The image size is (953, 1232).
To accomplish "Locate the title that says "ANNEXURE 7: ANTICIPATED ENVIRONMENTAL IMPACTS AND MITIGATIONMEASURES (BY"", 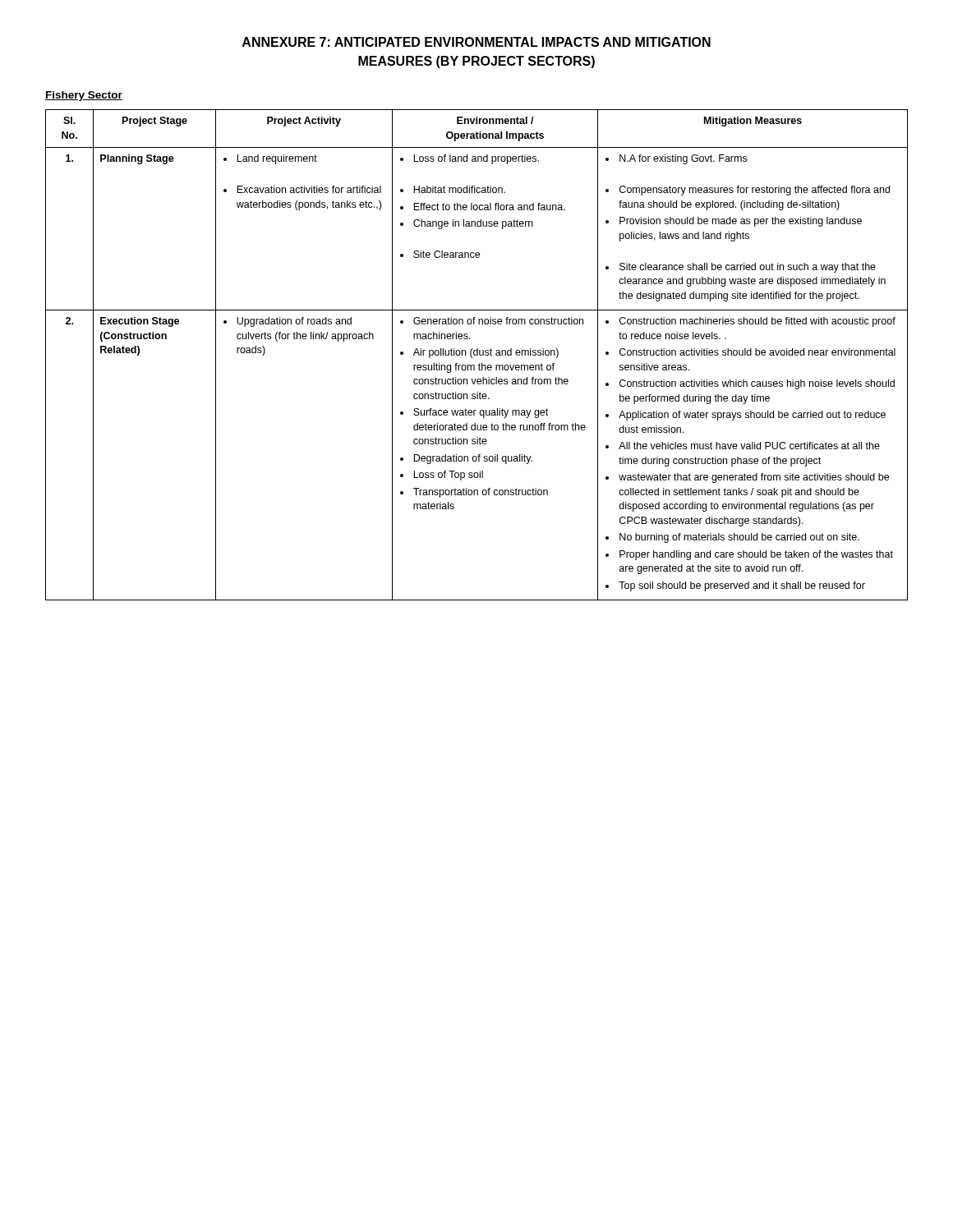I will click(x=476, y=52).
